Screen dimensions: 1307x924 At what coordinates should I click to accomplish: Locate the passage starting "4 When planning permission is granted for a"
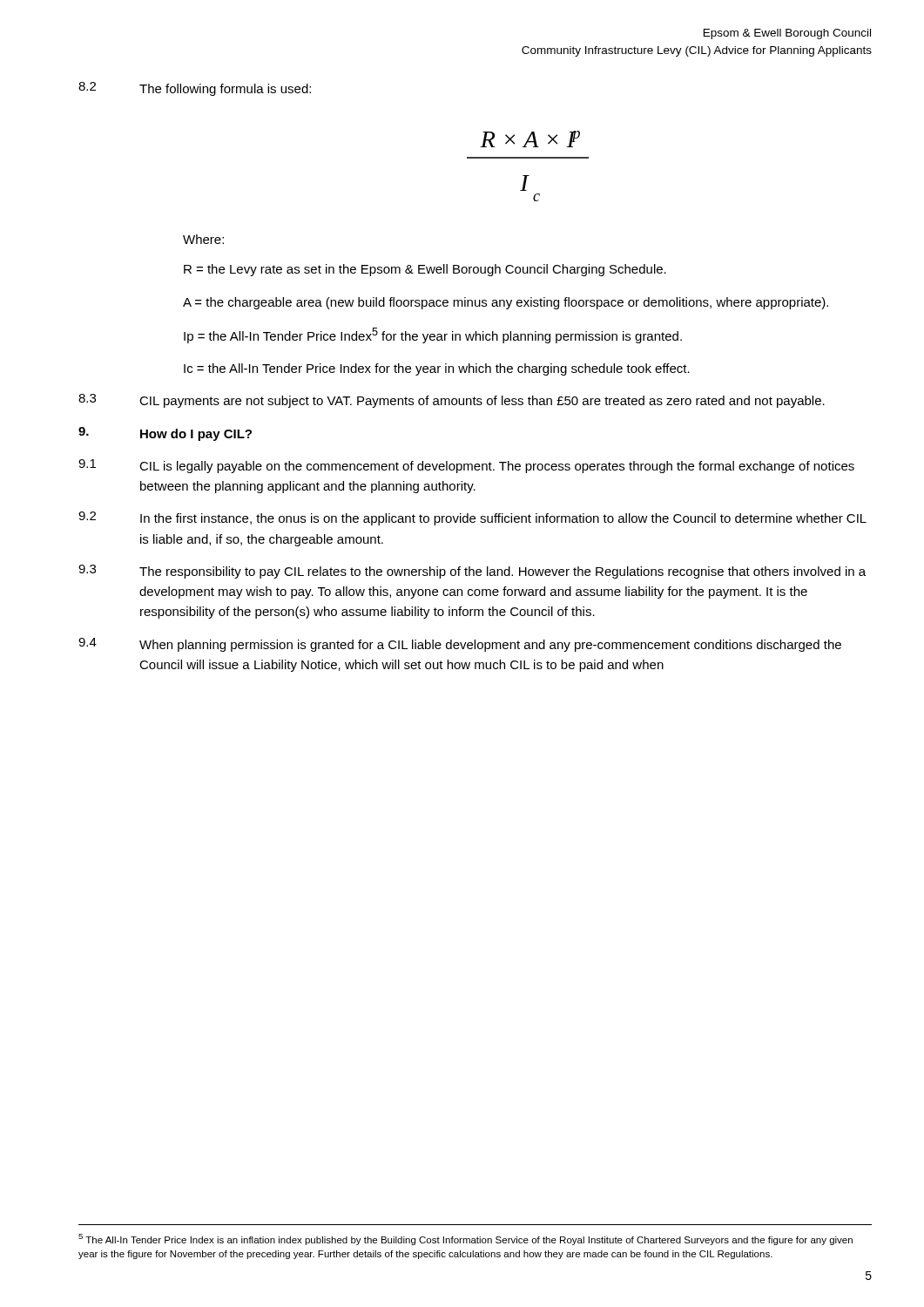click(x=475, y=654)
